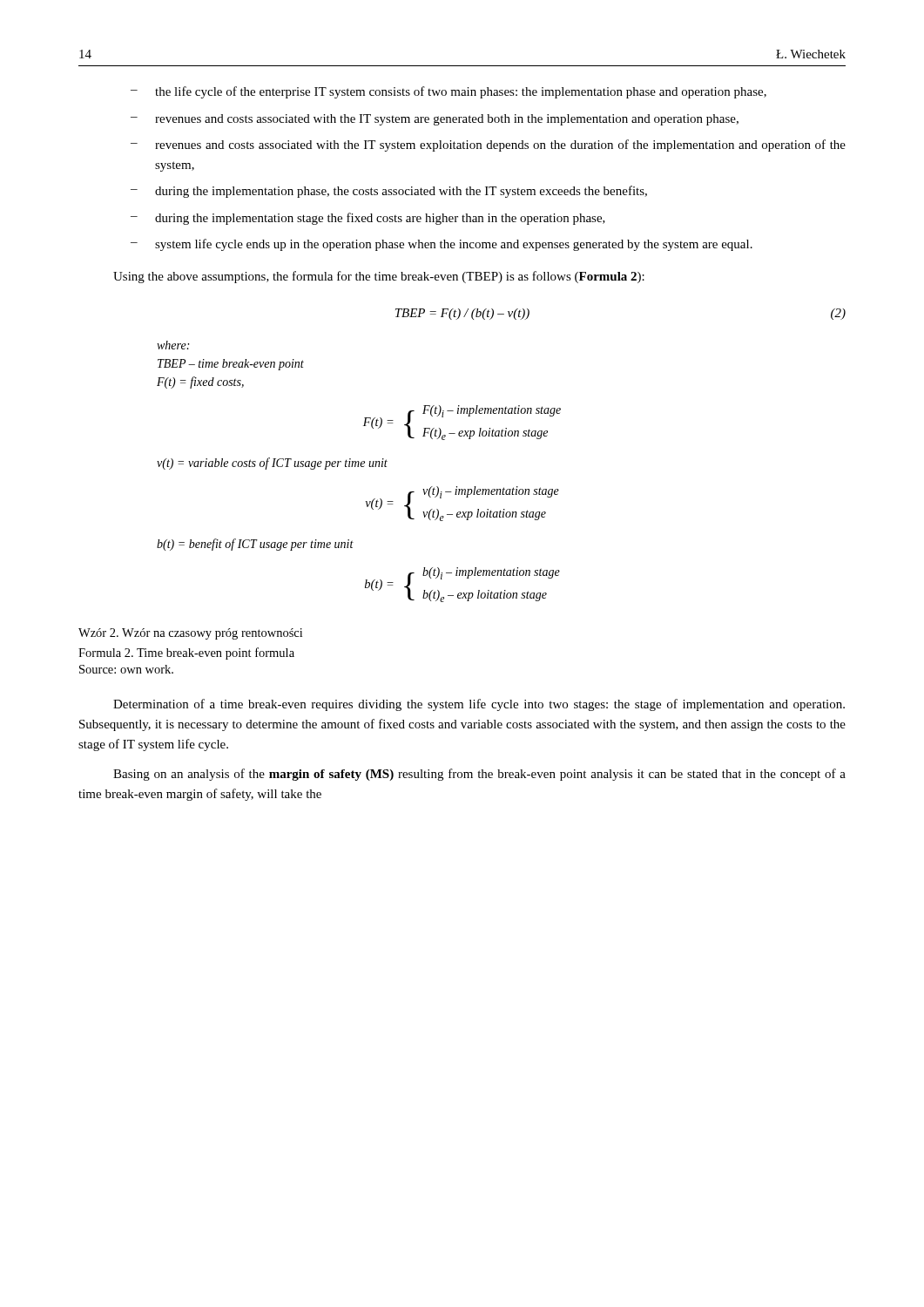Click on the formula with the text "F(t) = { F(t)i – implementation stage"
The height and width of the screenshot is (1307, 924).
pyautogui.click(x=462, y=422)
